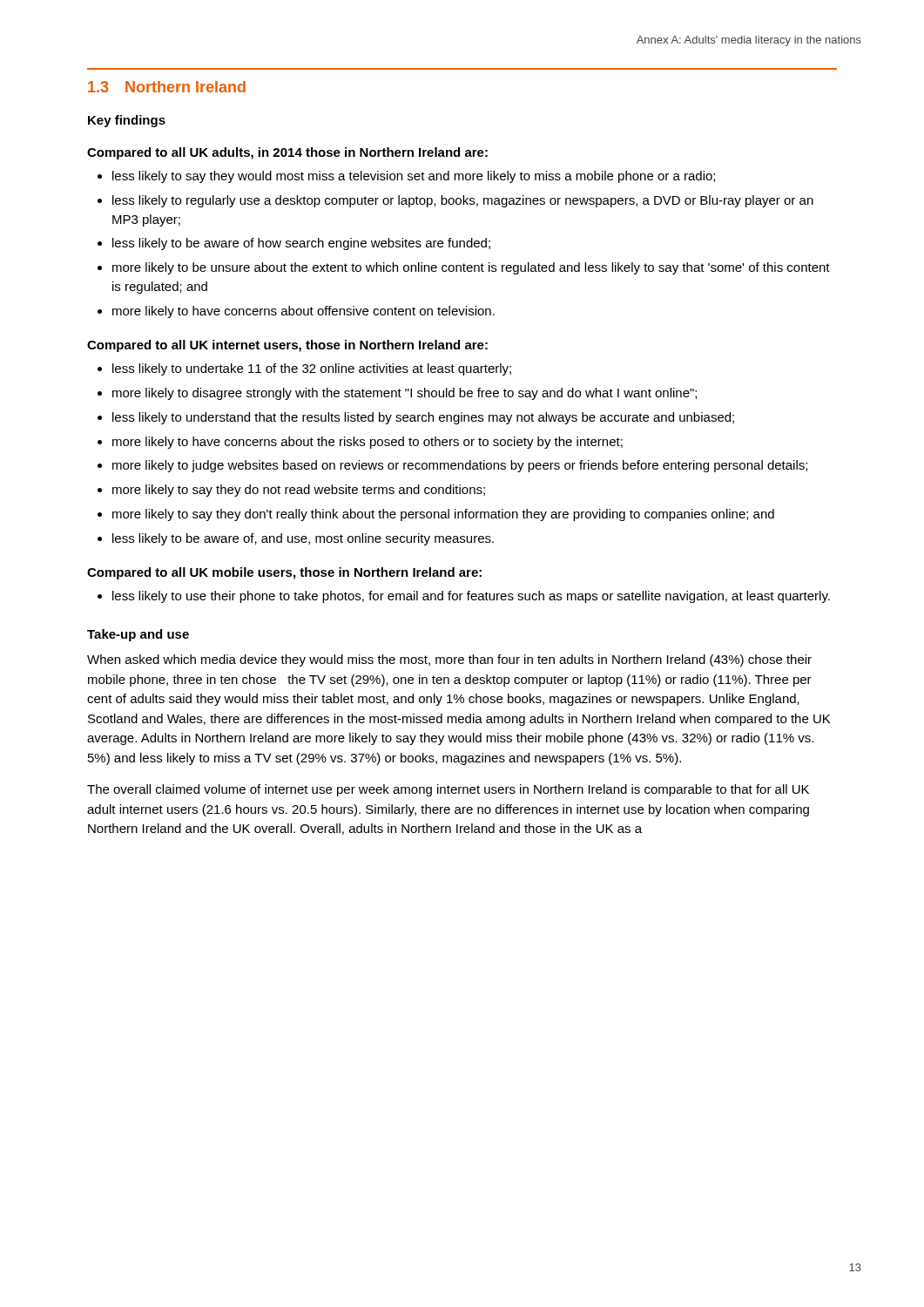
Task: Select the list item that reads "more likely to have concerns about the"
Action: tap(367, 441)
